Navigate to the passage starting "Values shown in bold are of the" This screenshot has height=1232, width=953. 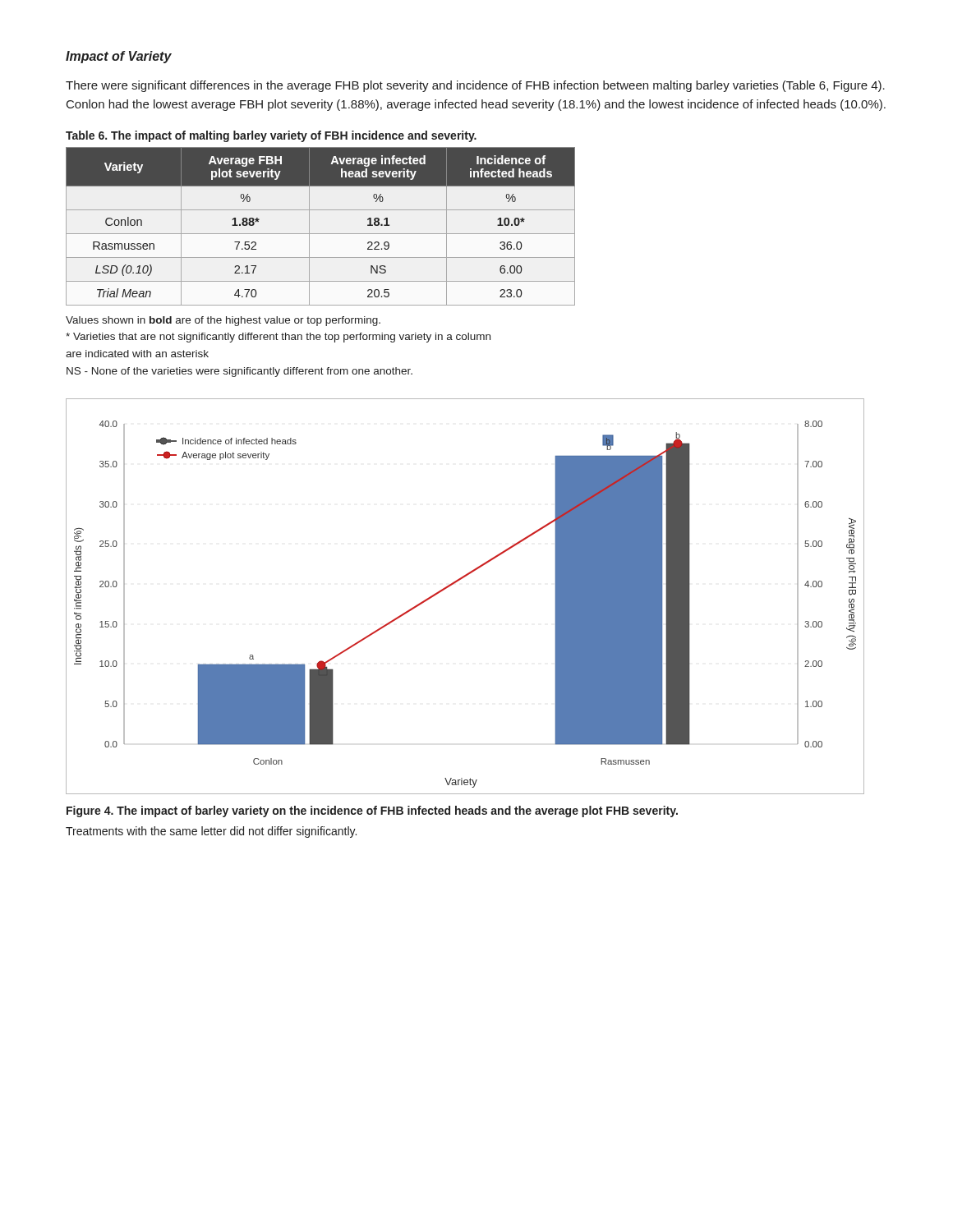279,345
